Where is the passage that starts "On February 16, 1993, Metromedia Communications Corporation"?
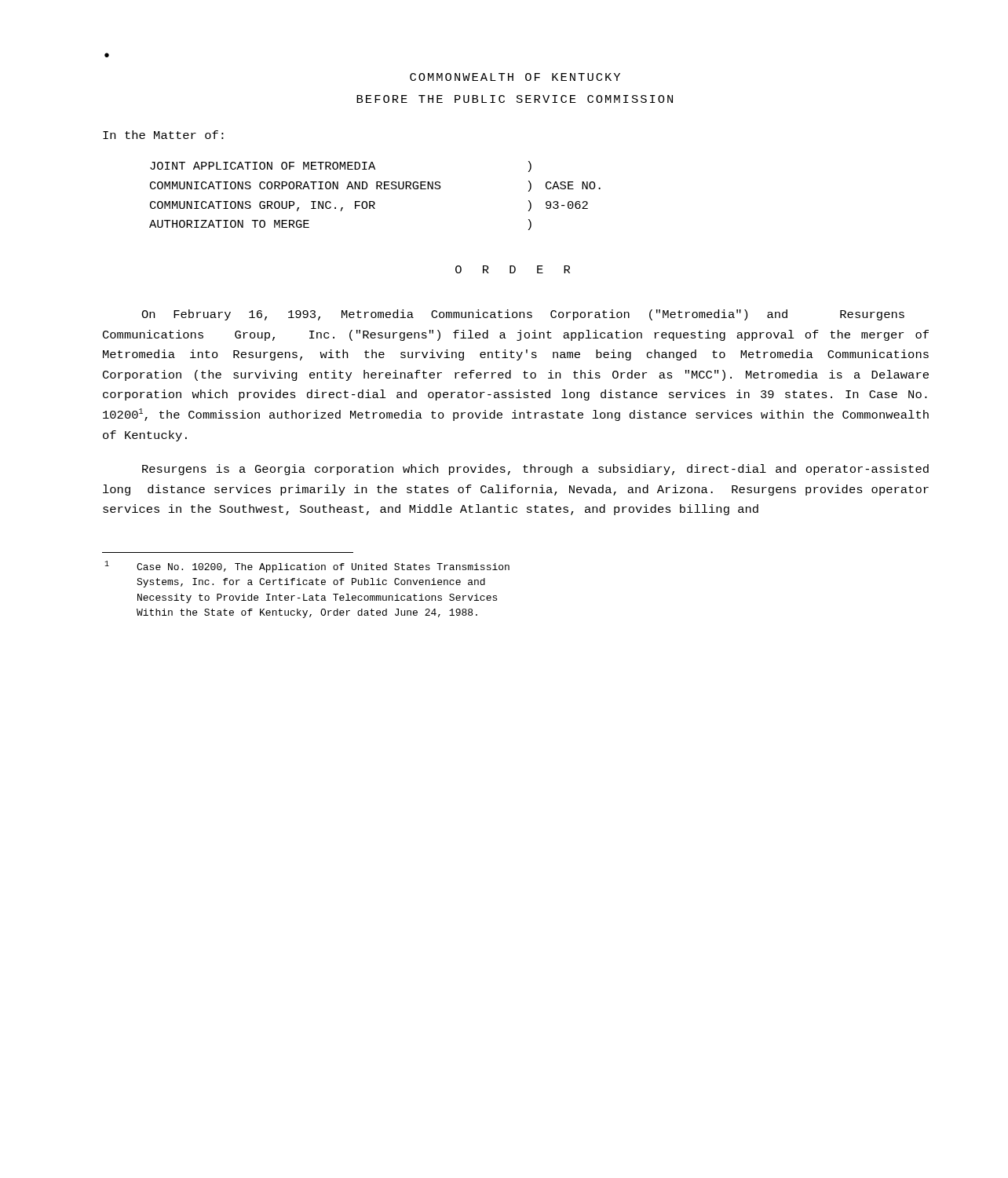 tap(516, 375)
